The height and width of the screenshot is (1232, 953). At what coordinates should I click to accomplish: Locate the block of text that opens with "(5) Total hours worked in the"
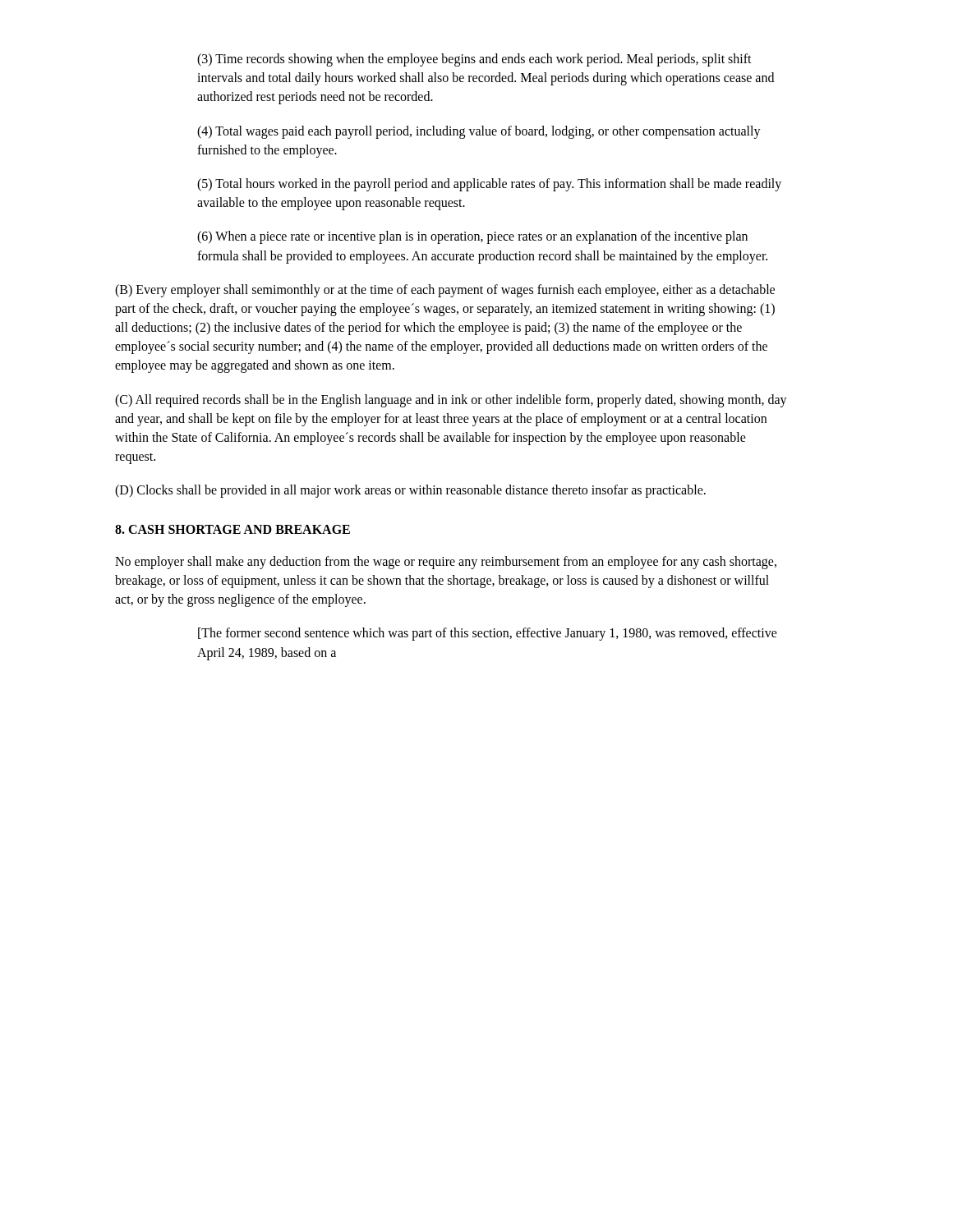tap(493, 193)
